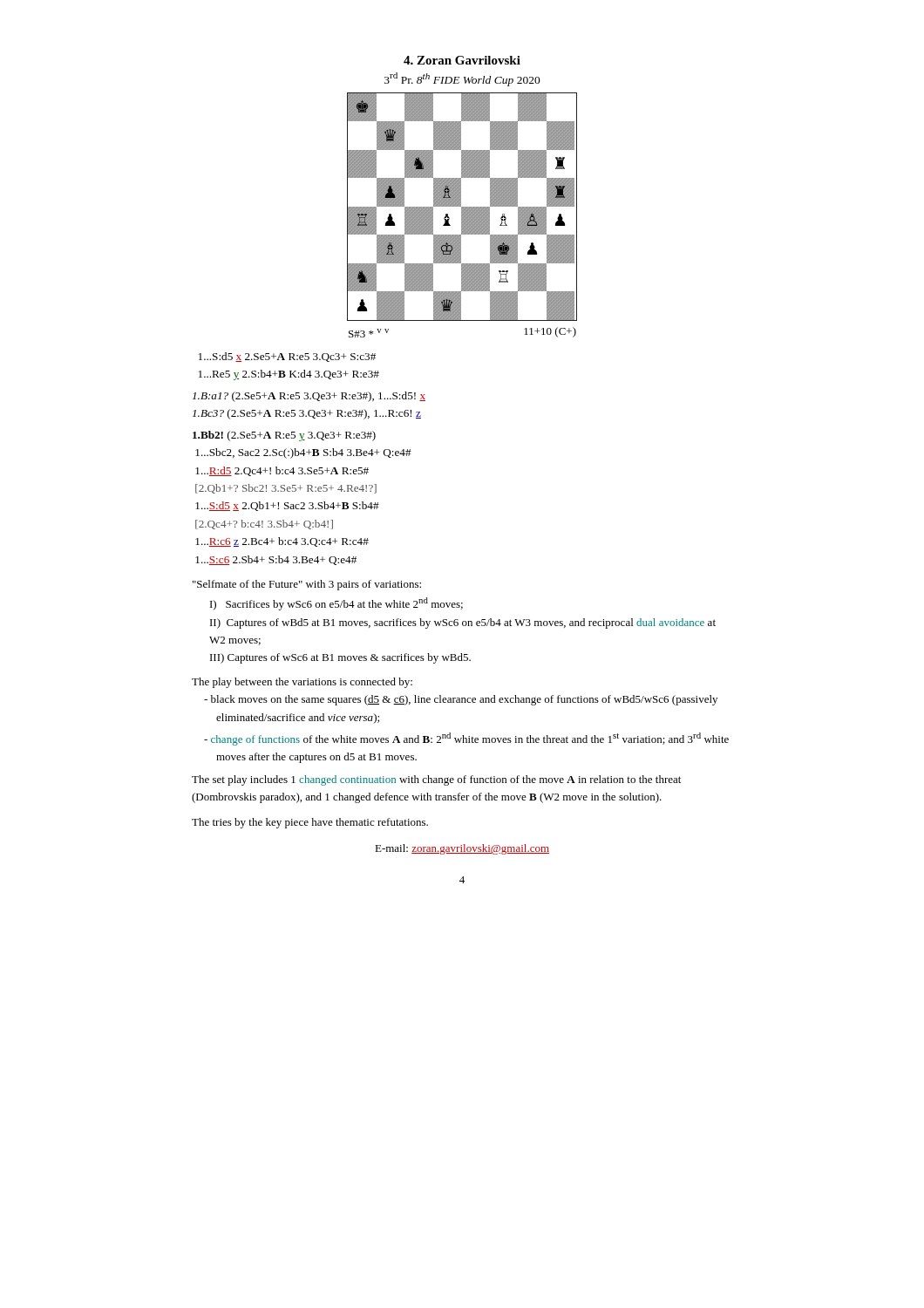Find the block on this page that starts "B:a1? (2.Se5+A R:e5 3.Qe3+ R:e3#),"
The width and height of the screenshot is (924, 1308).
click(309, 404)
